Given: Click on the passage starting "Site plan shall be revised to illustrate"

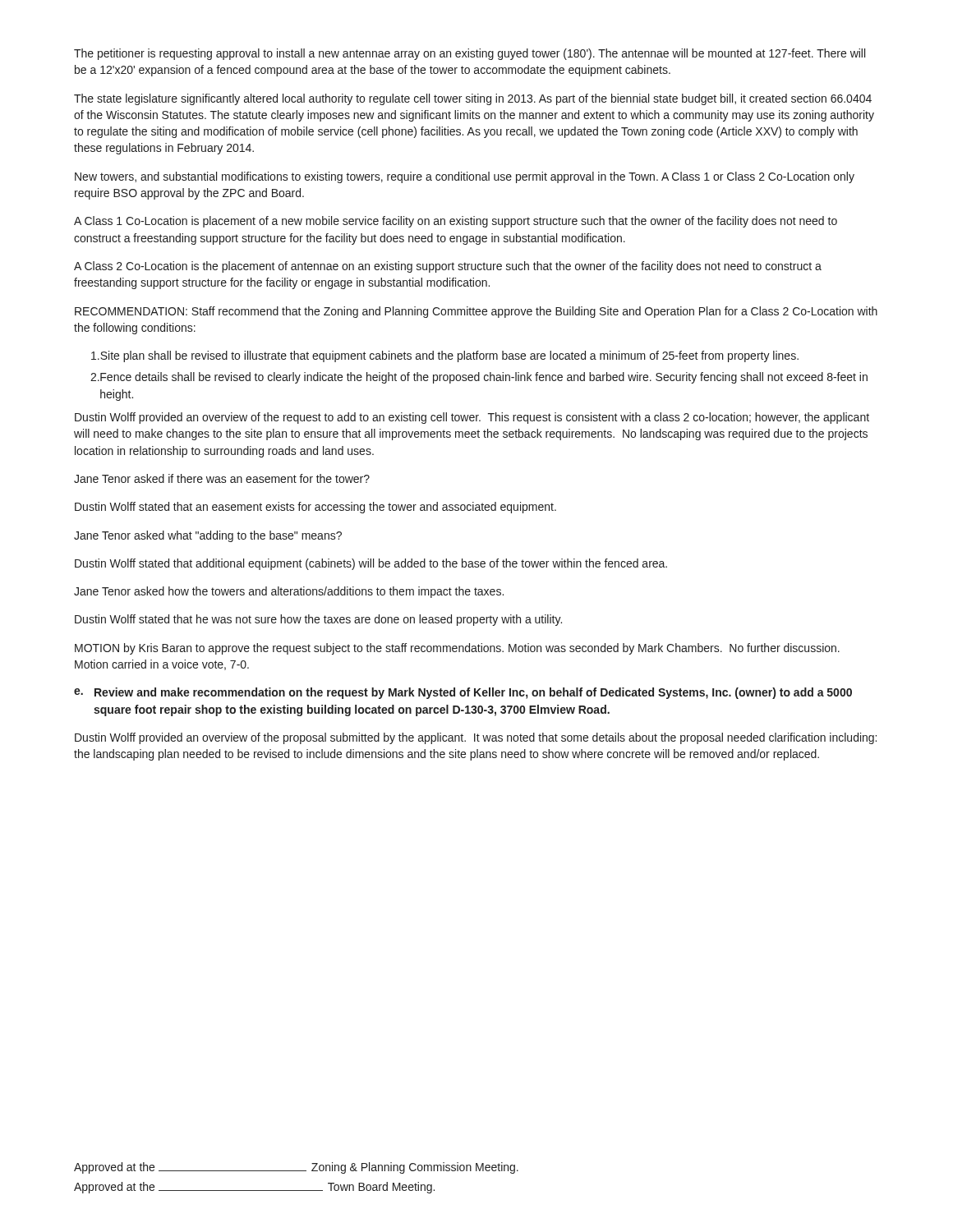Looking at the screenshot, I should [x=437, y=356].
